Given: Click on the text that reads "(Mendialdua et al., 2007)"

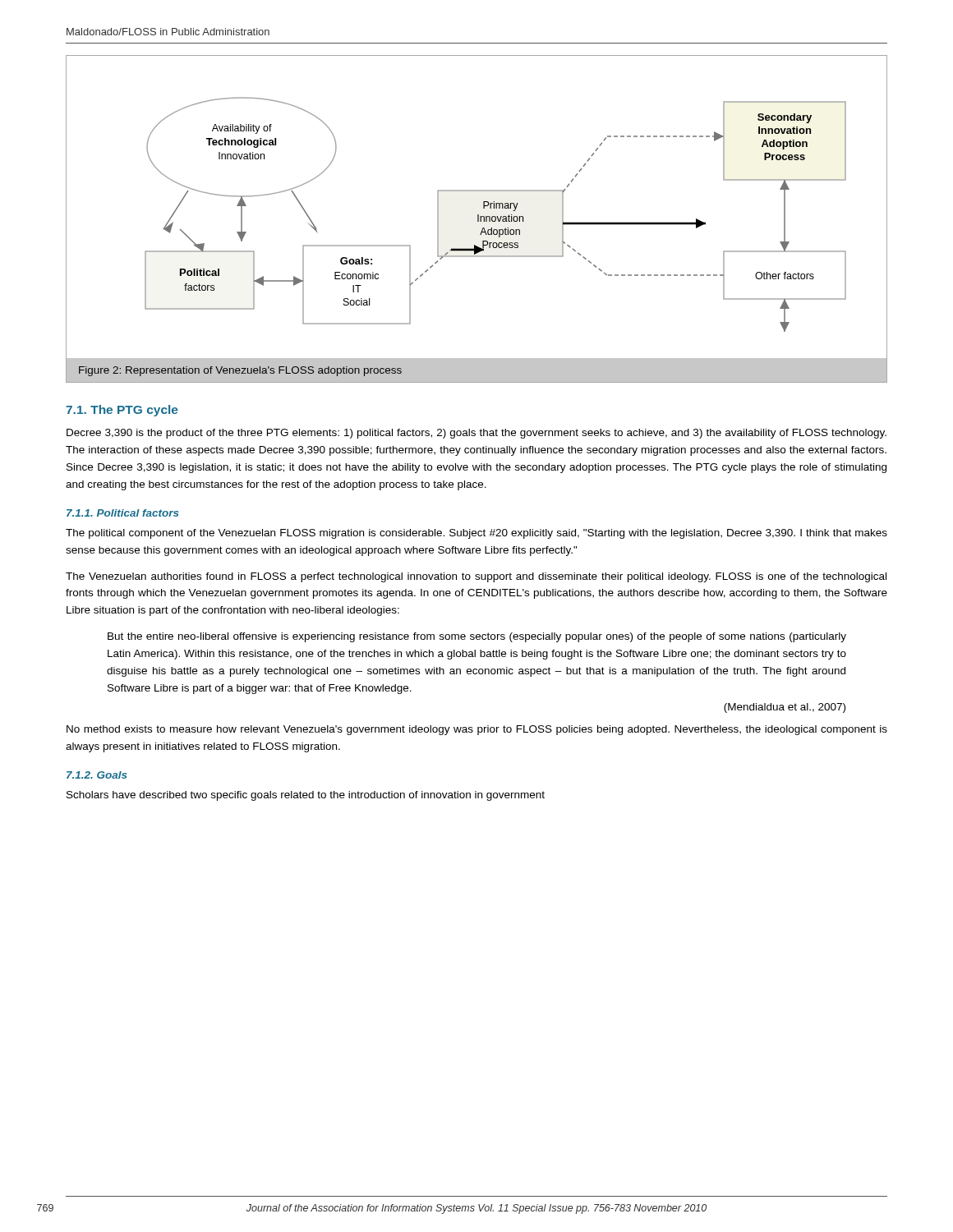Looking at the screenshot, I should tap(785, 707).
